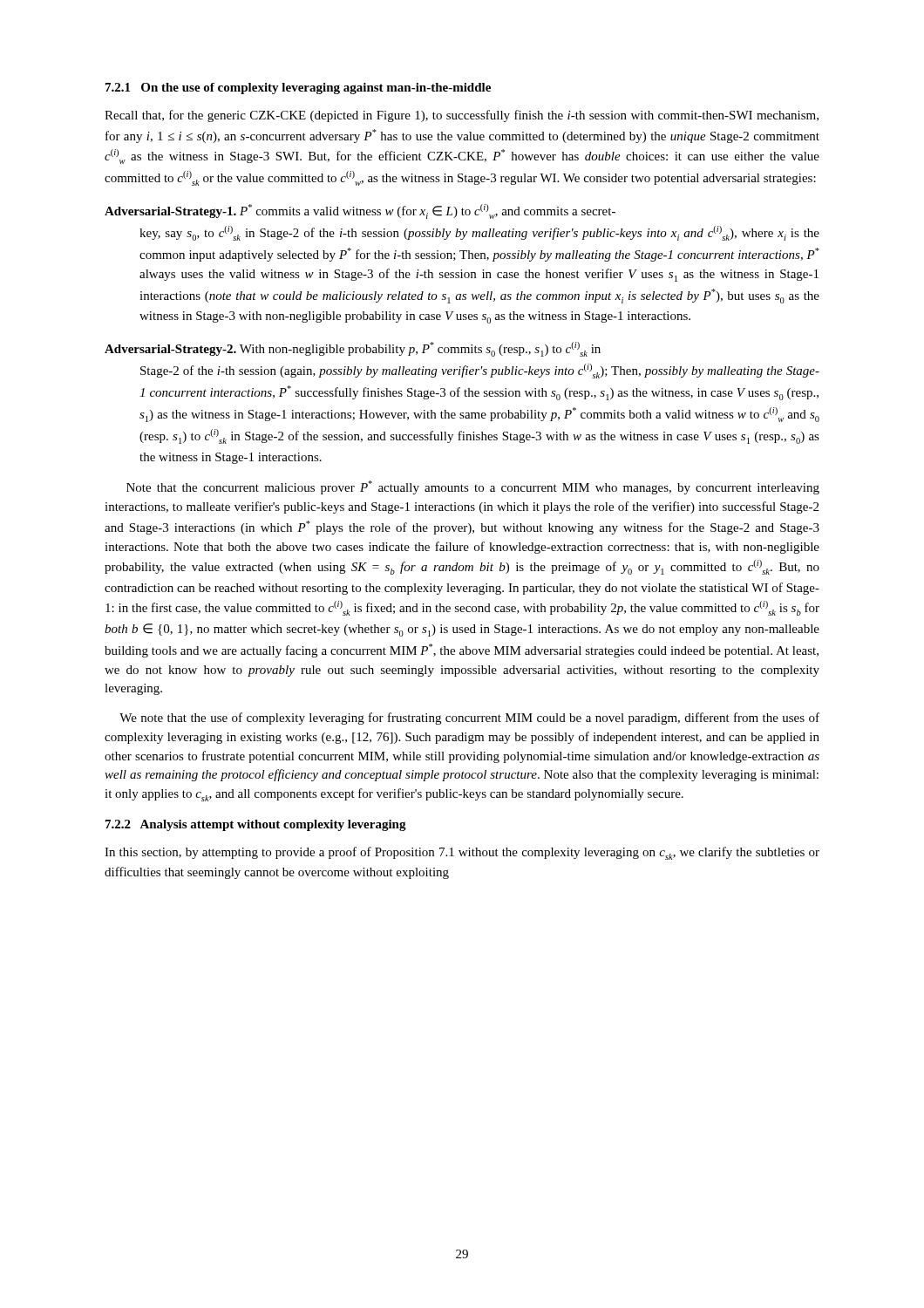
Task: Locate the passage starting "Adversarial-Strategy-1. P* commits a"
Action: (462, 265)
